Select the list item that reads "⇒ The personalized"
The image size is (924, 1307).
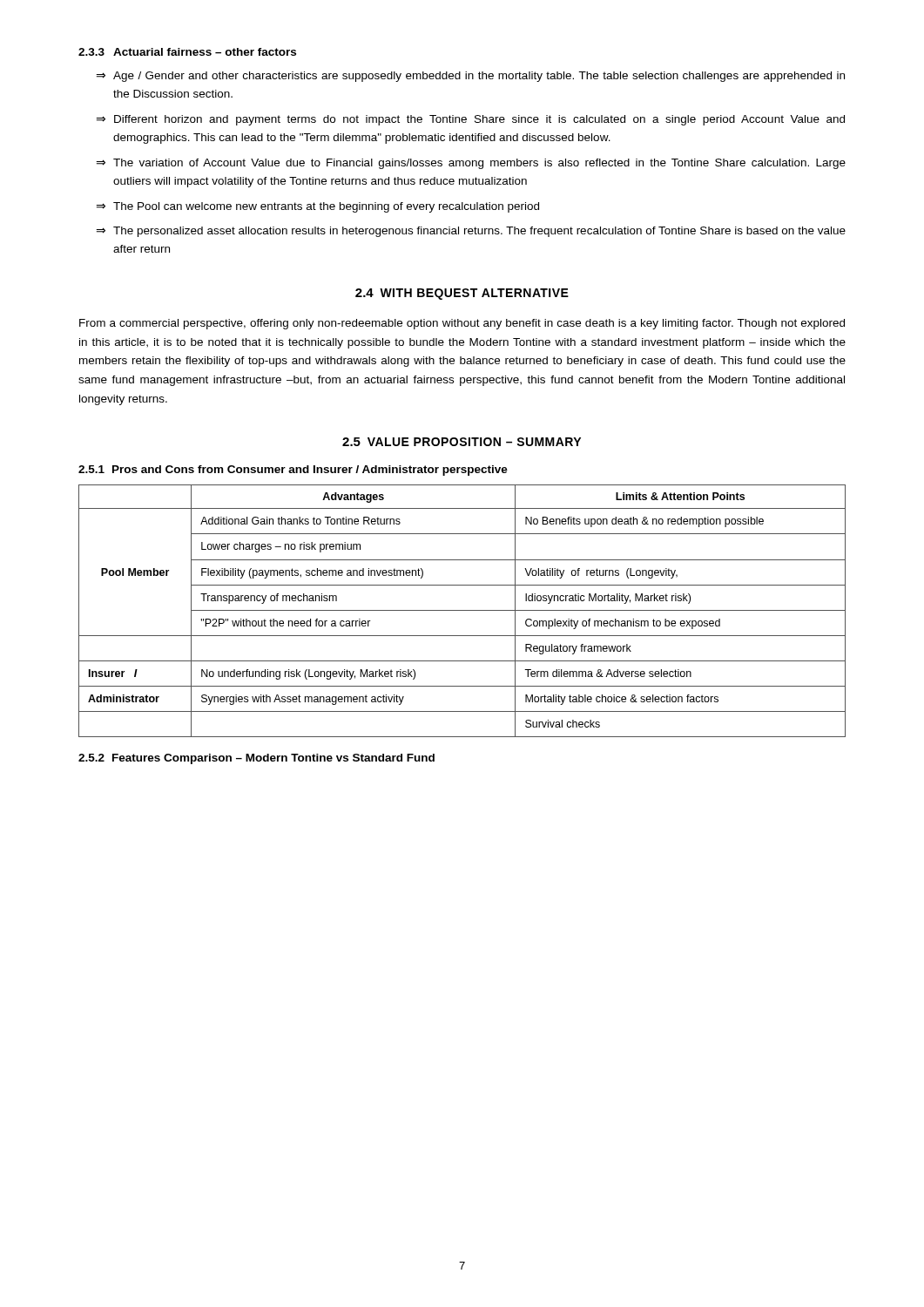pyautogui.click(x=471, y=241)
